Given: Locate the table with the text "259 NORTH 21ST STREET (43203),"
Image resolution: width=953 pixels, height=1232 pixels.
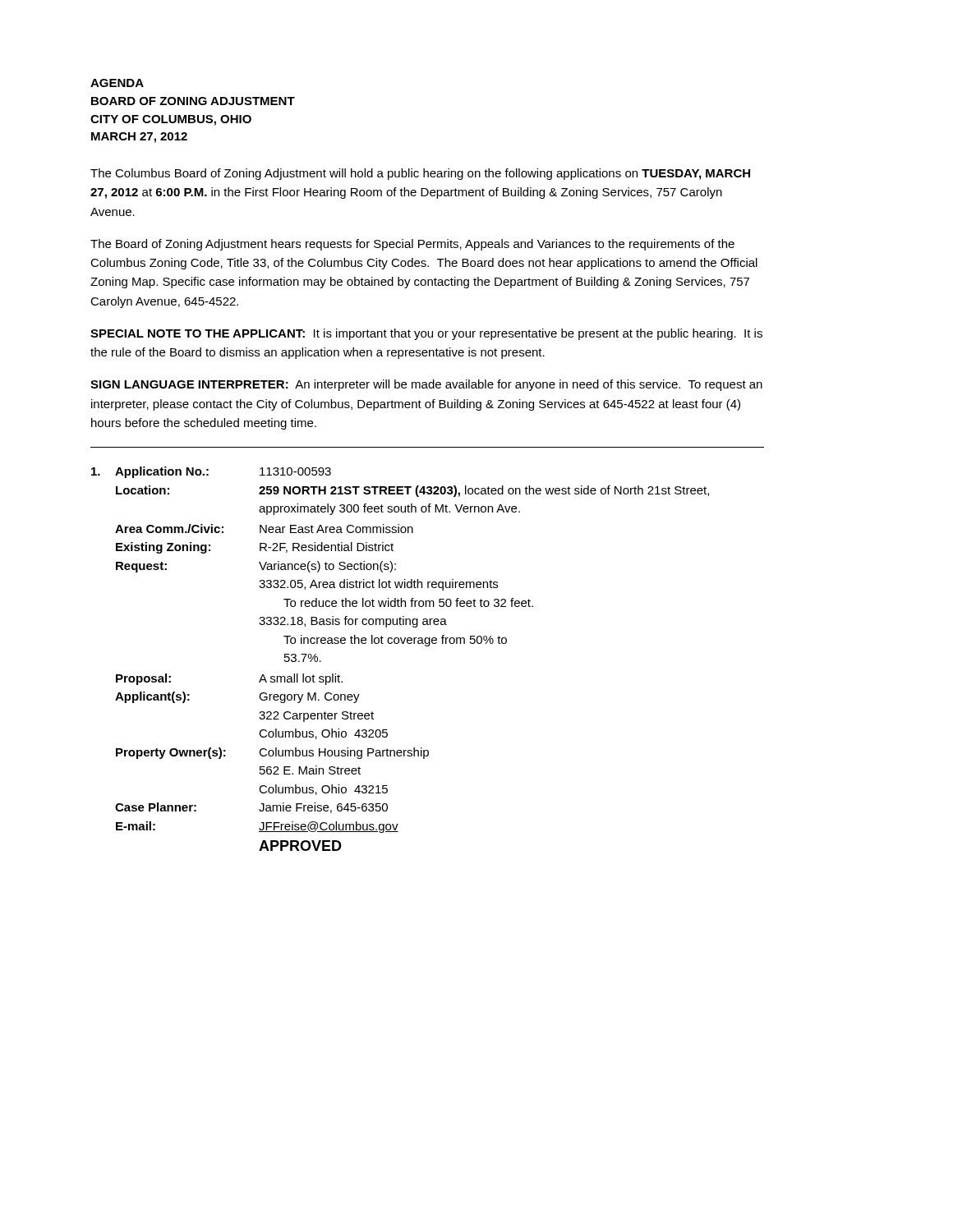Looking at the screenshot, I should (x=427, y=660).
